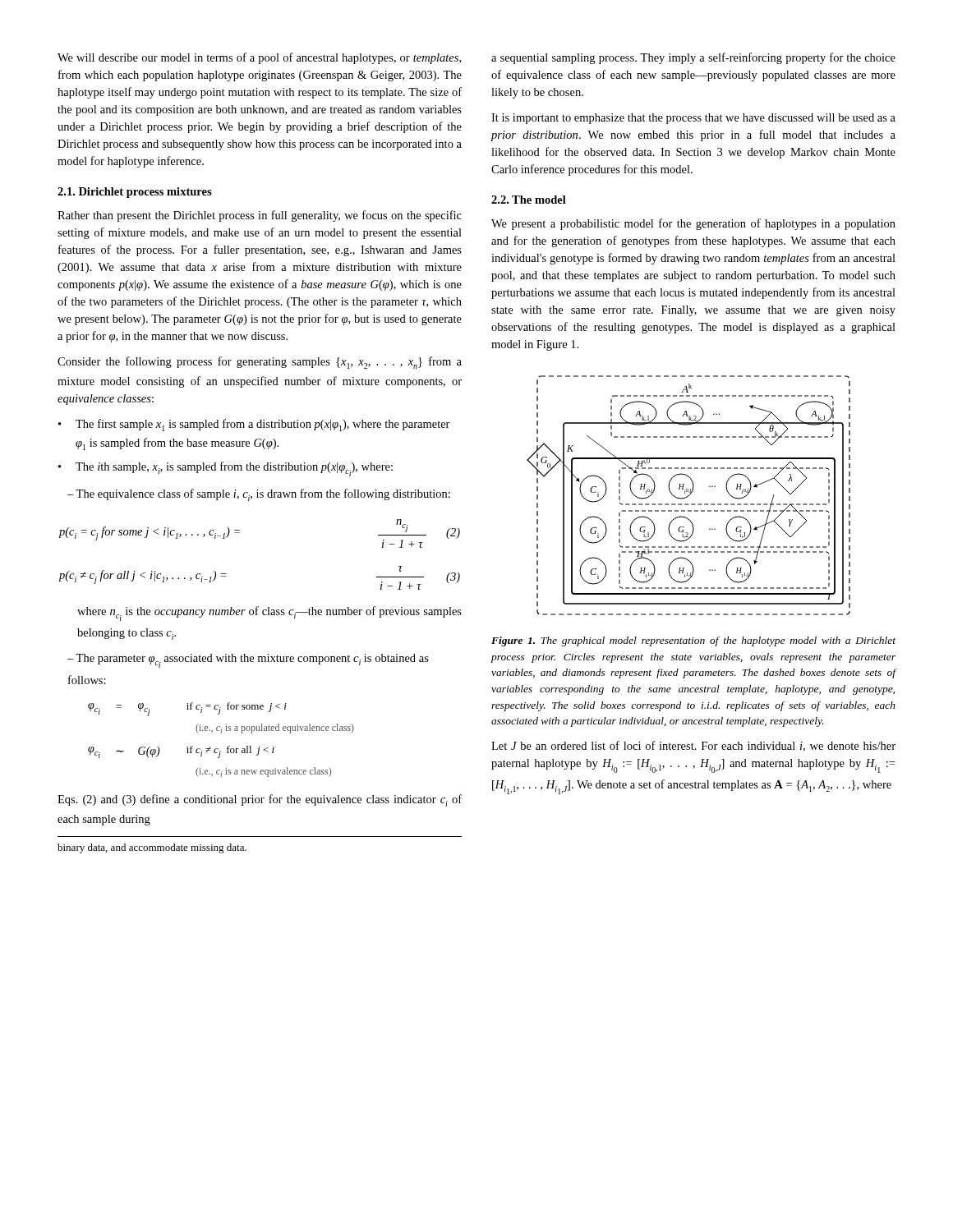
Task: Where does it say "2.1. Dirichlet process mixtures"?
Action: coord(135,191)
